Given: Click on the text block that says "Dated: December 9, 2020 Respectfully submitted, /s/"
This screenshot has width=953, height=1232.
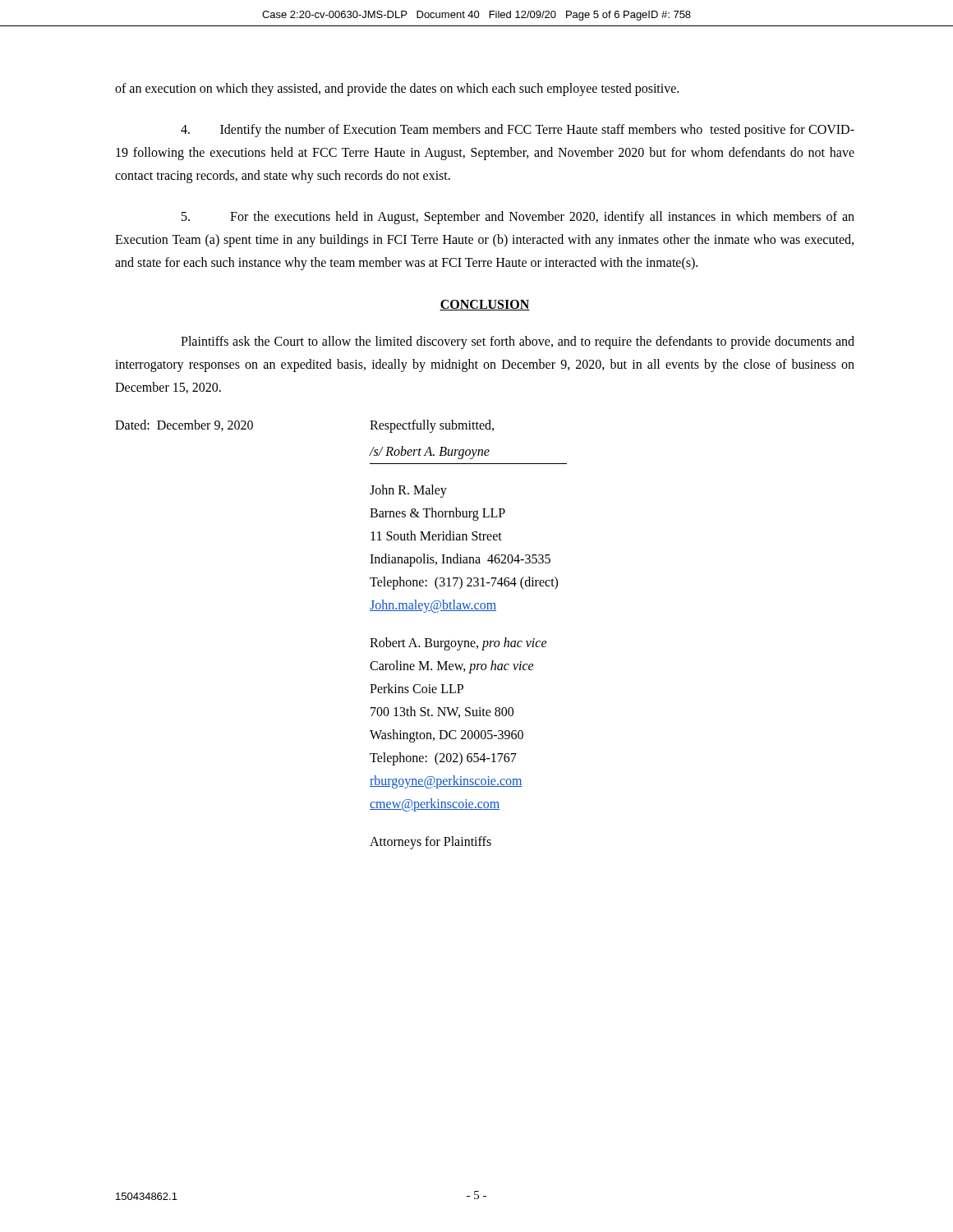Looking at the screenshot, I should click(485, 641).
